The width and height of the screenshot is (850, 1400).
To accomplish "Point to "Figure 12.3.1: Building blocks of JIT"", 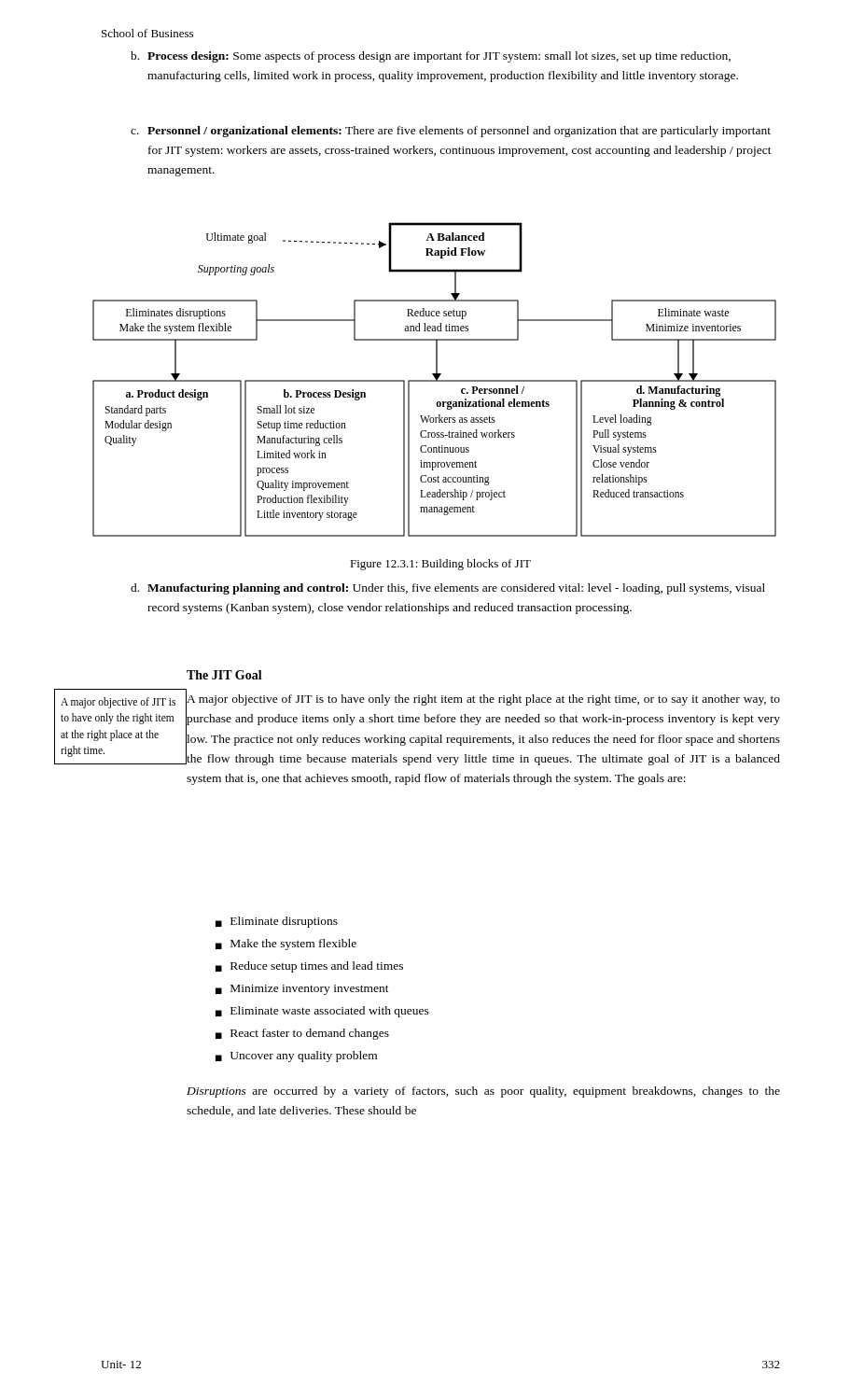I will [440, 563].
